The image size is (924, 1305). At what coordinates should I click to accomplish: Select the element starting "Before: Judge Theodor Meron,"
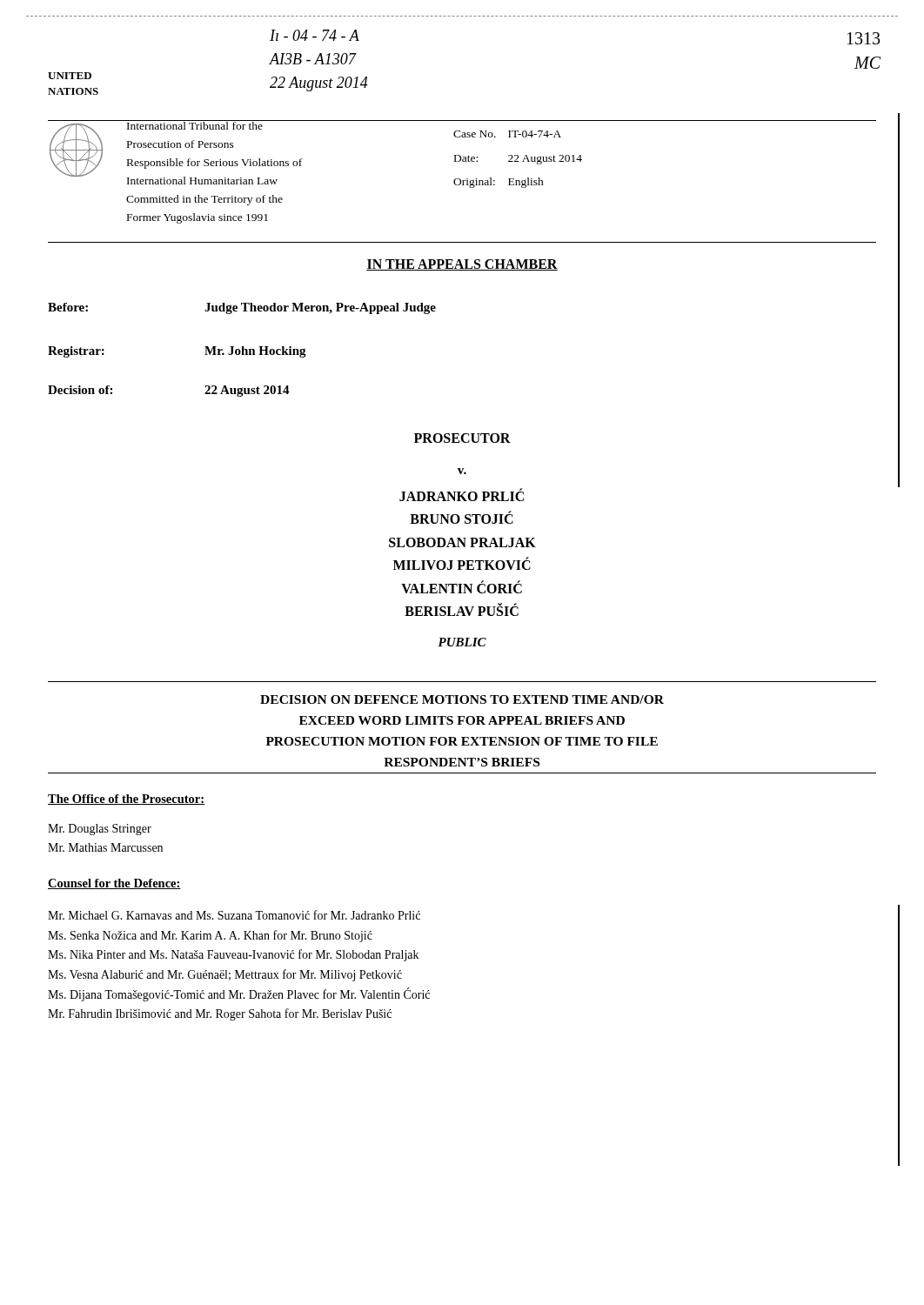pos(242,308)
